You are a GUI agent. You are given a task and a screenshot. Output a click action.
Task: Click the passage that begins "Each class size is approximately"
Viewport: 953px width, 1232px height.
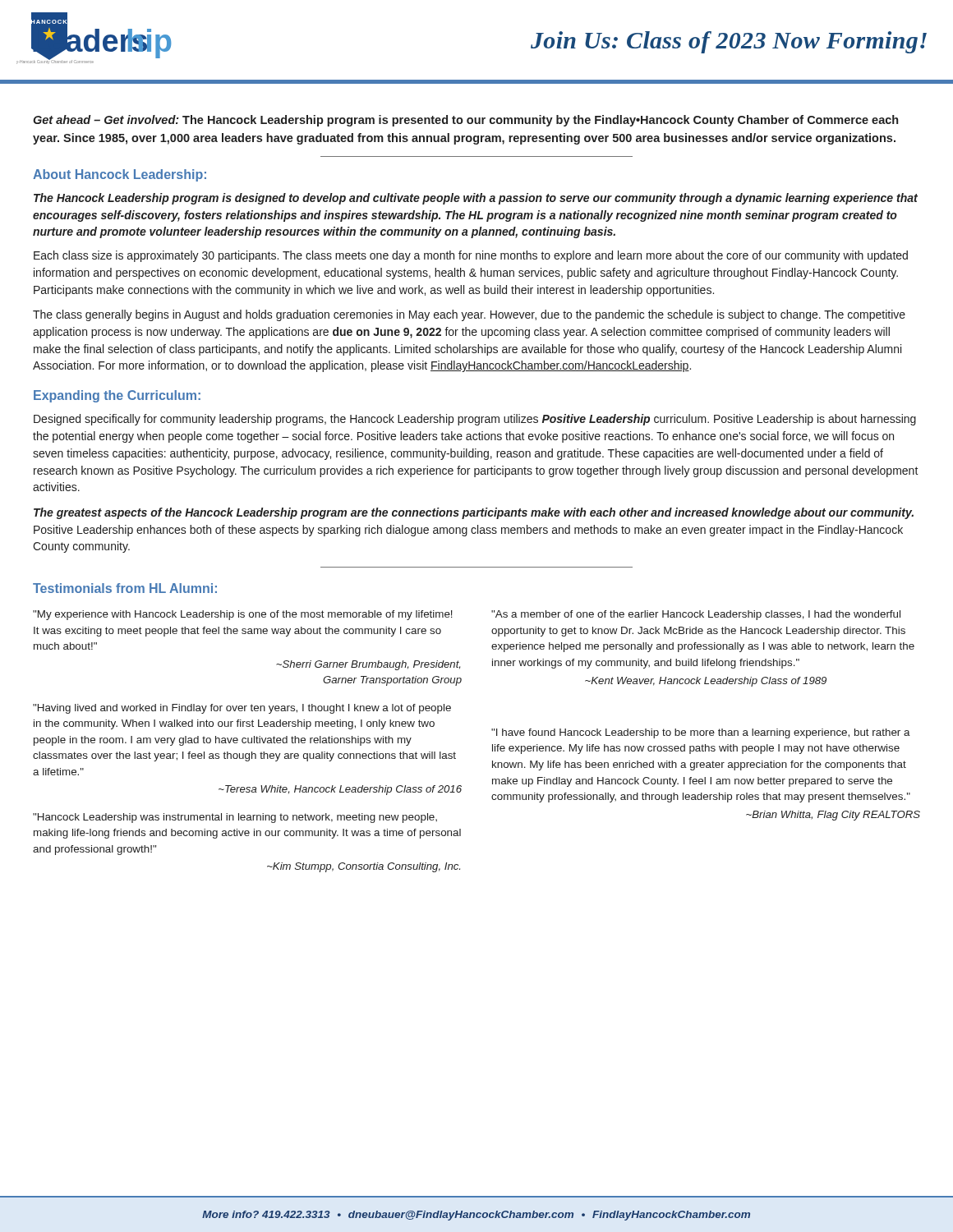[x=471, y=273]
